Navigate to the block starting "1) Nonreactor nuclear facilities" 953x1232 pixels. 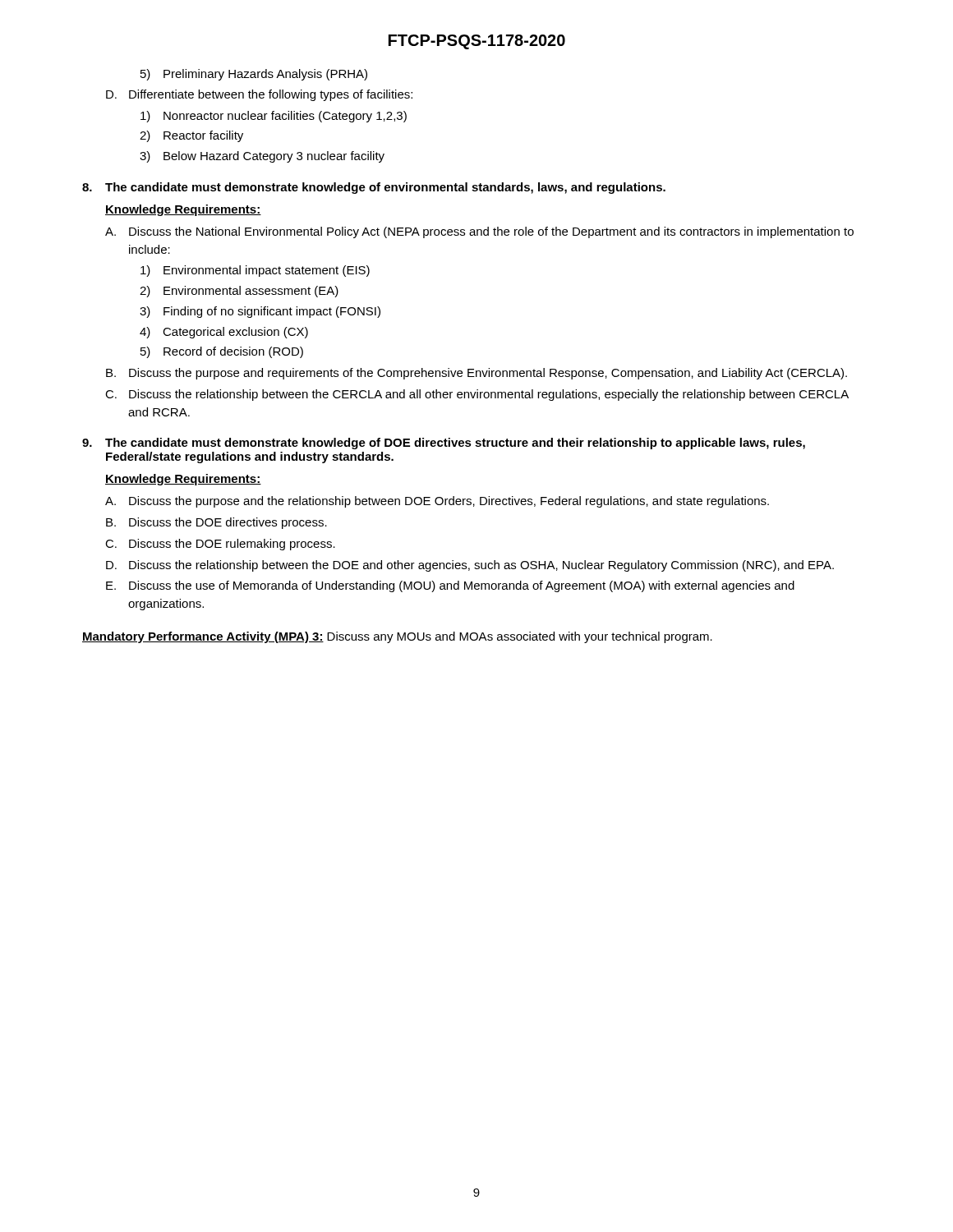pos(273,115)
